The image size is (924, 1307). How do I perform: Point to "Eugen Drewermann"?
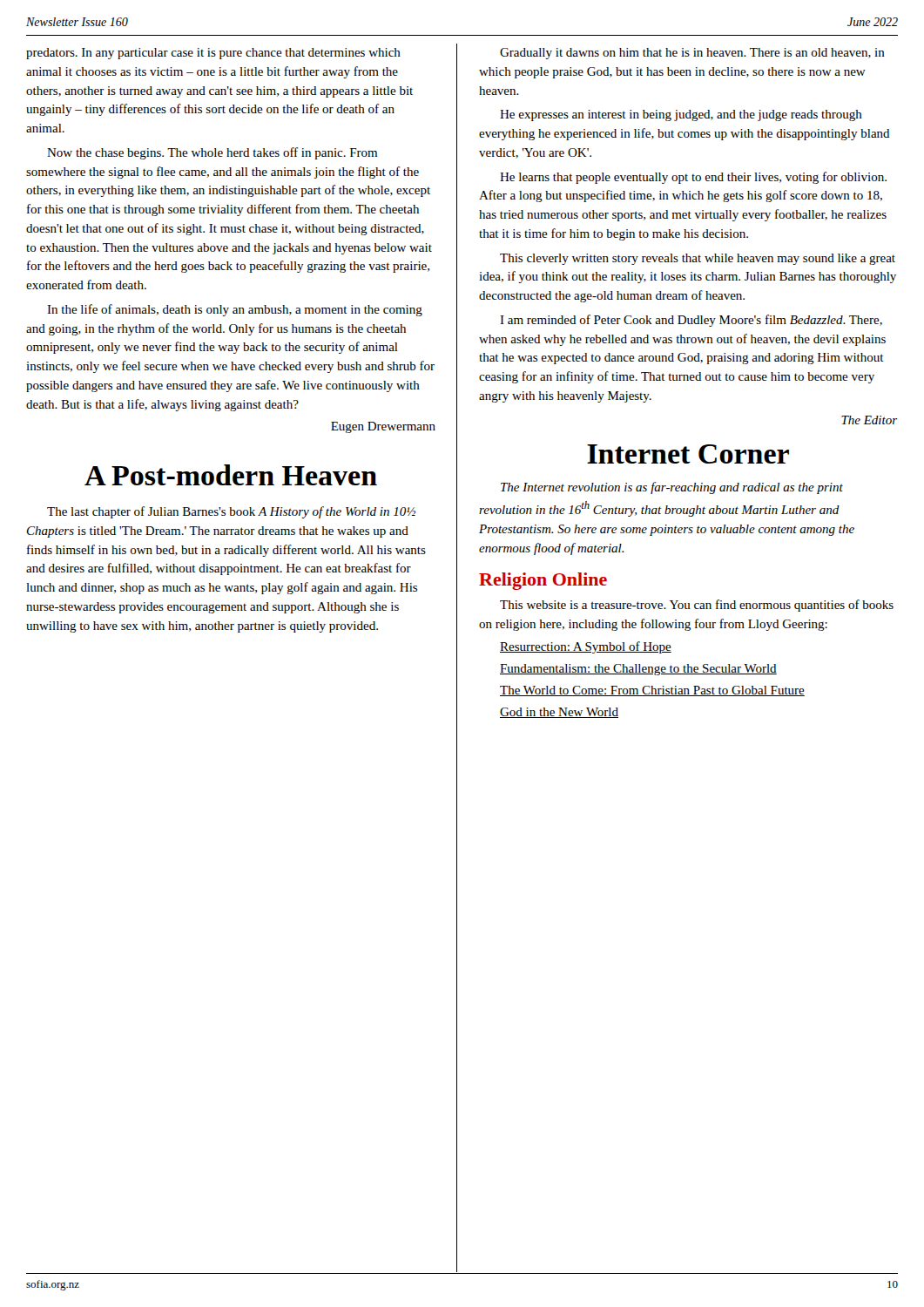(x=383, y=426)
